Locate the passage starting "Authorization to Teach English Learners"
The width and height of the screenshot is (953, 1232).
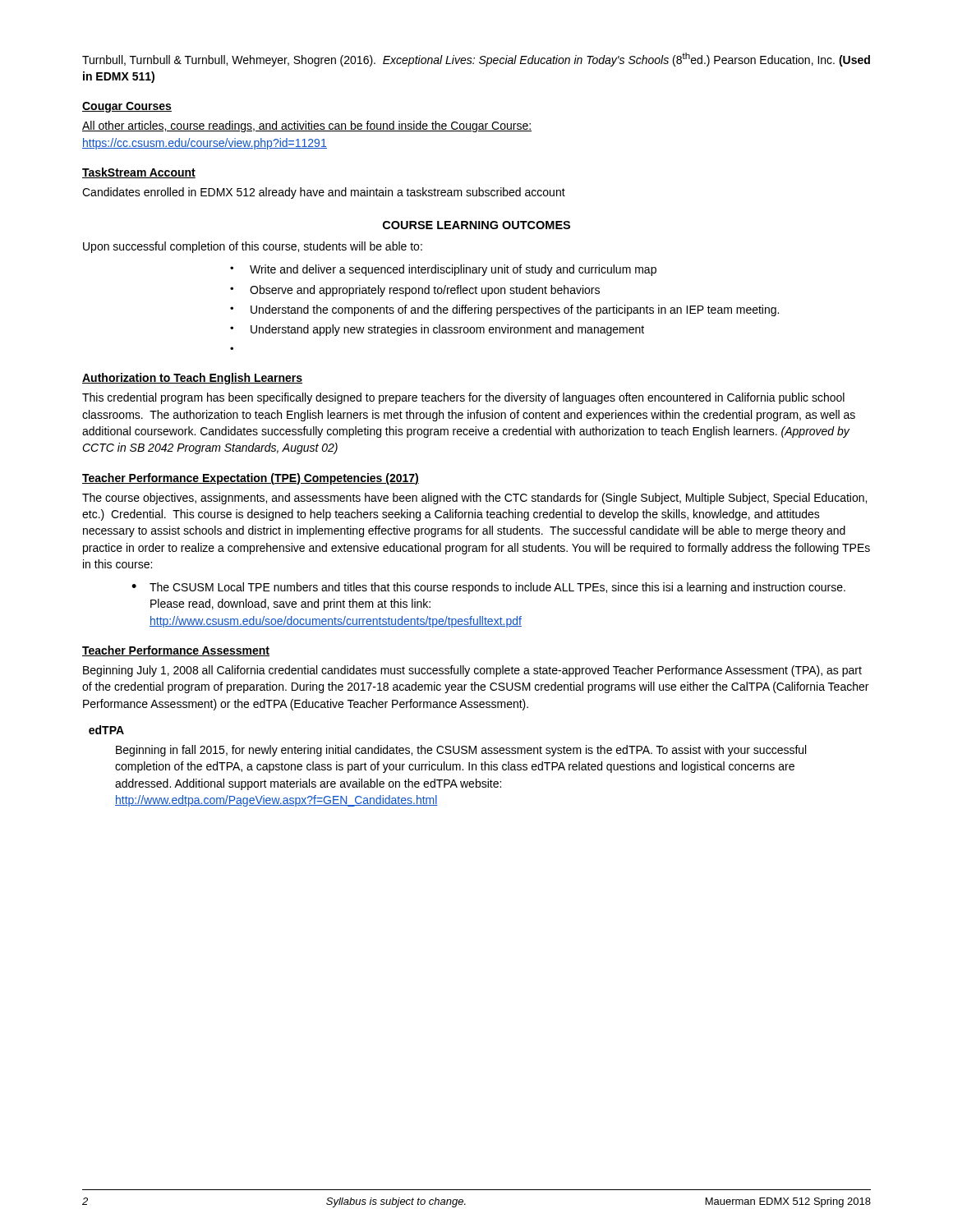click(x=192, y=378)
